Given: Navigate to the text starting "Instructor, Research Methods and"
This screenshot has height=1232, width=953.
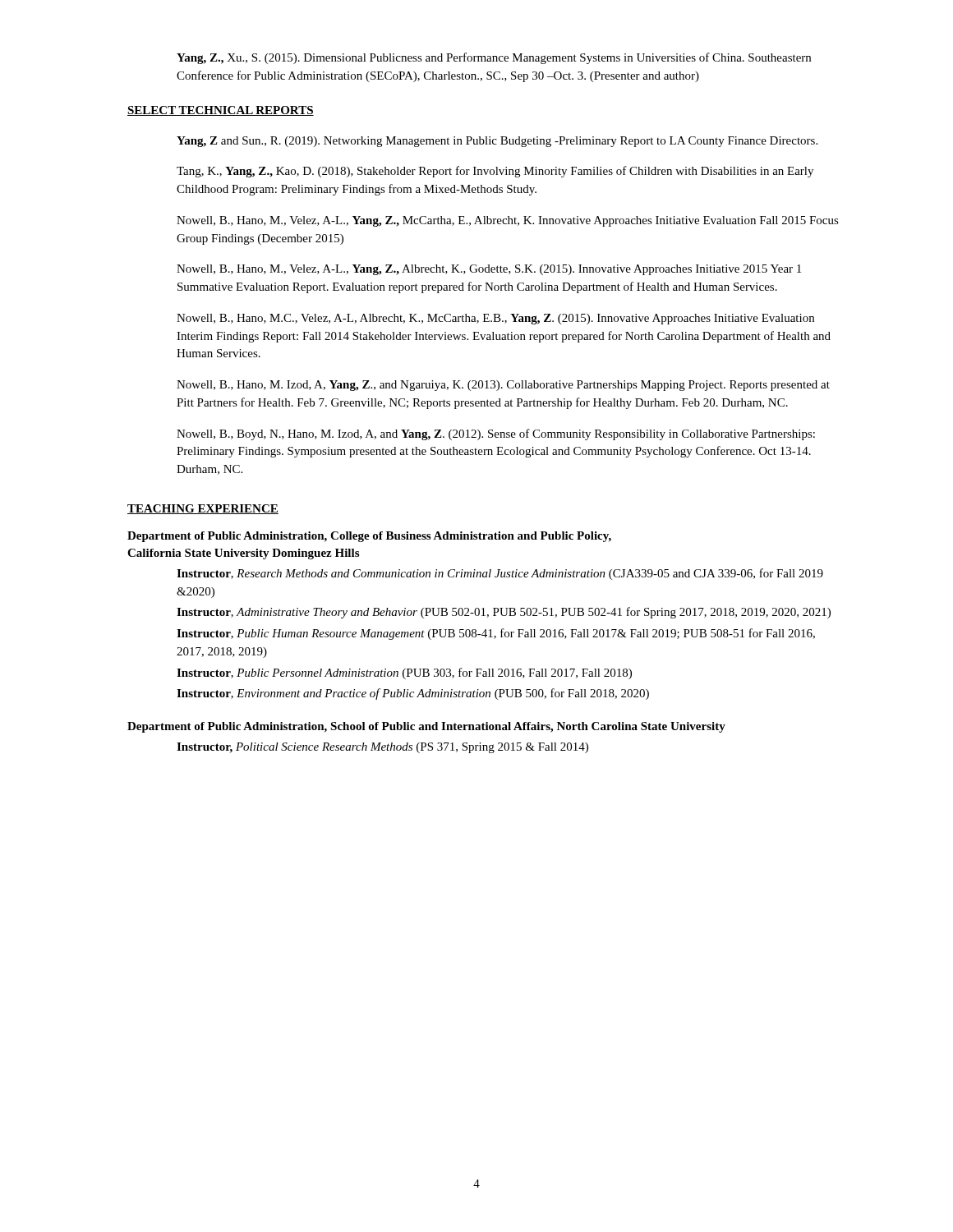Looking at the screenshot, I should [500, 582].
